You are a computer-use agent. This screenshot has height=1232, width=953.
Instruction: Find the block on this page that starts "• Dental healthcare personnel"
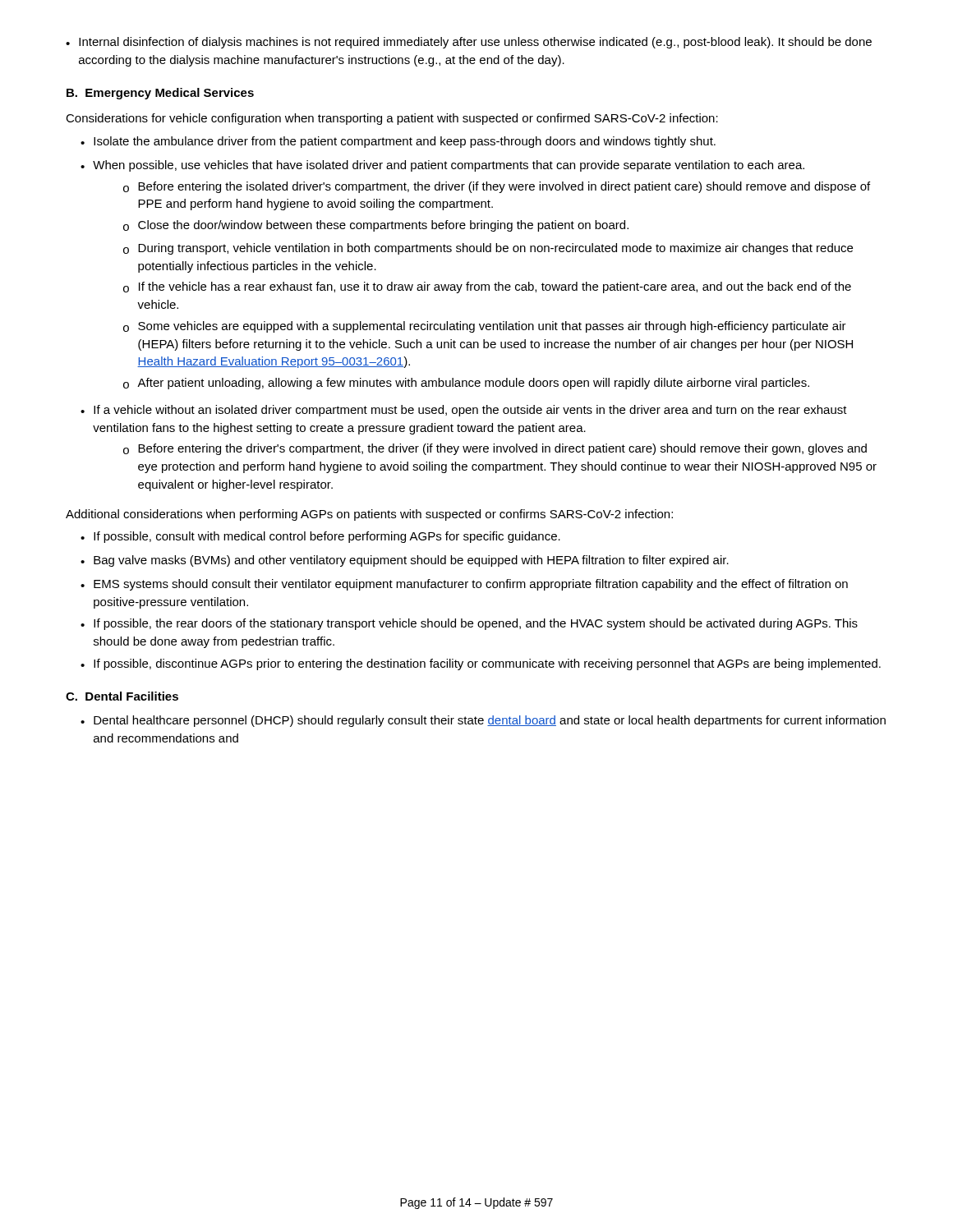484,729
